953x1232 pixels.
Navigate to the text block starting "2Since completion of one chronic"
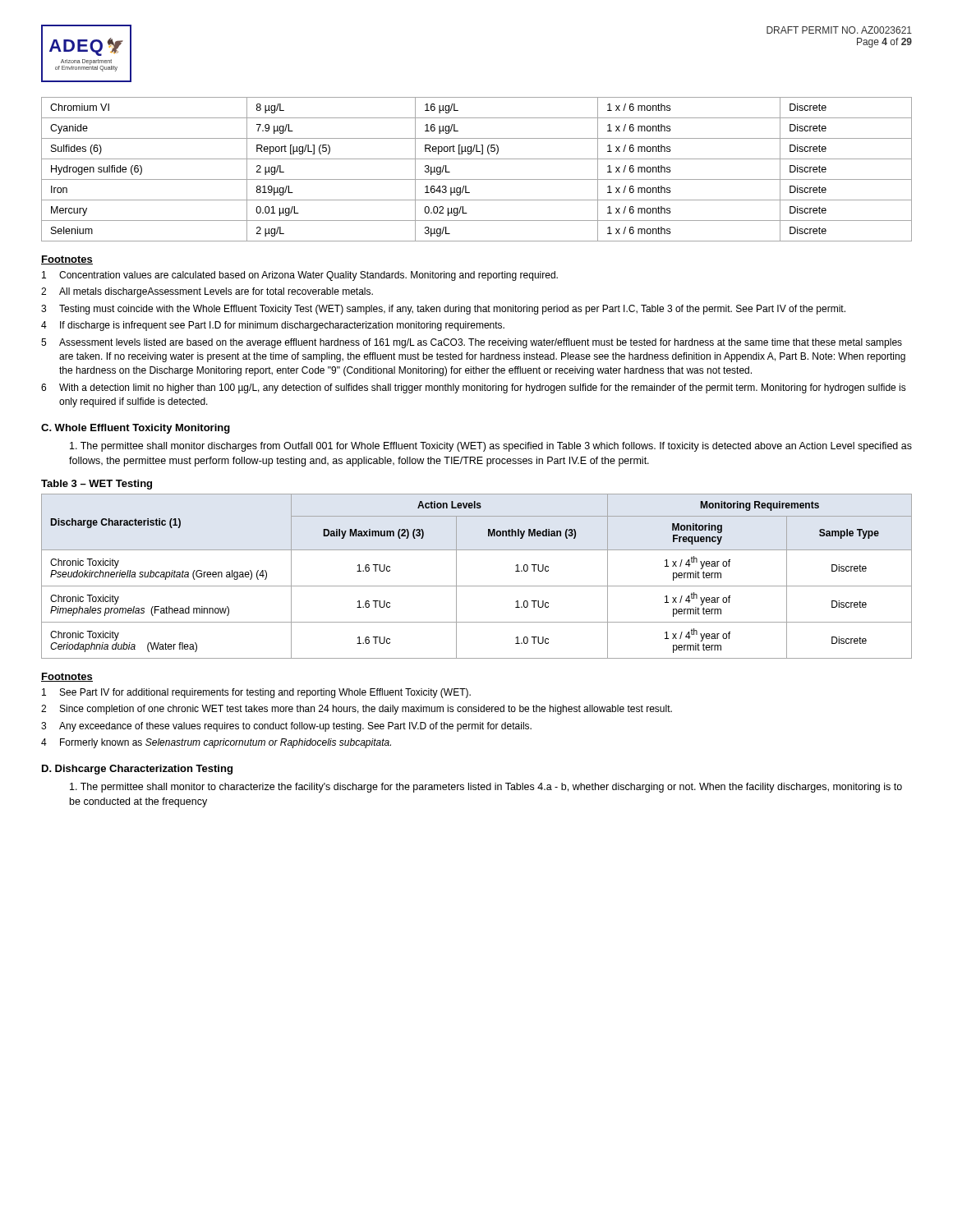[476, 710]
